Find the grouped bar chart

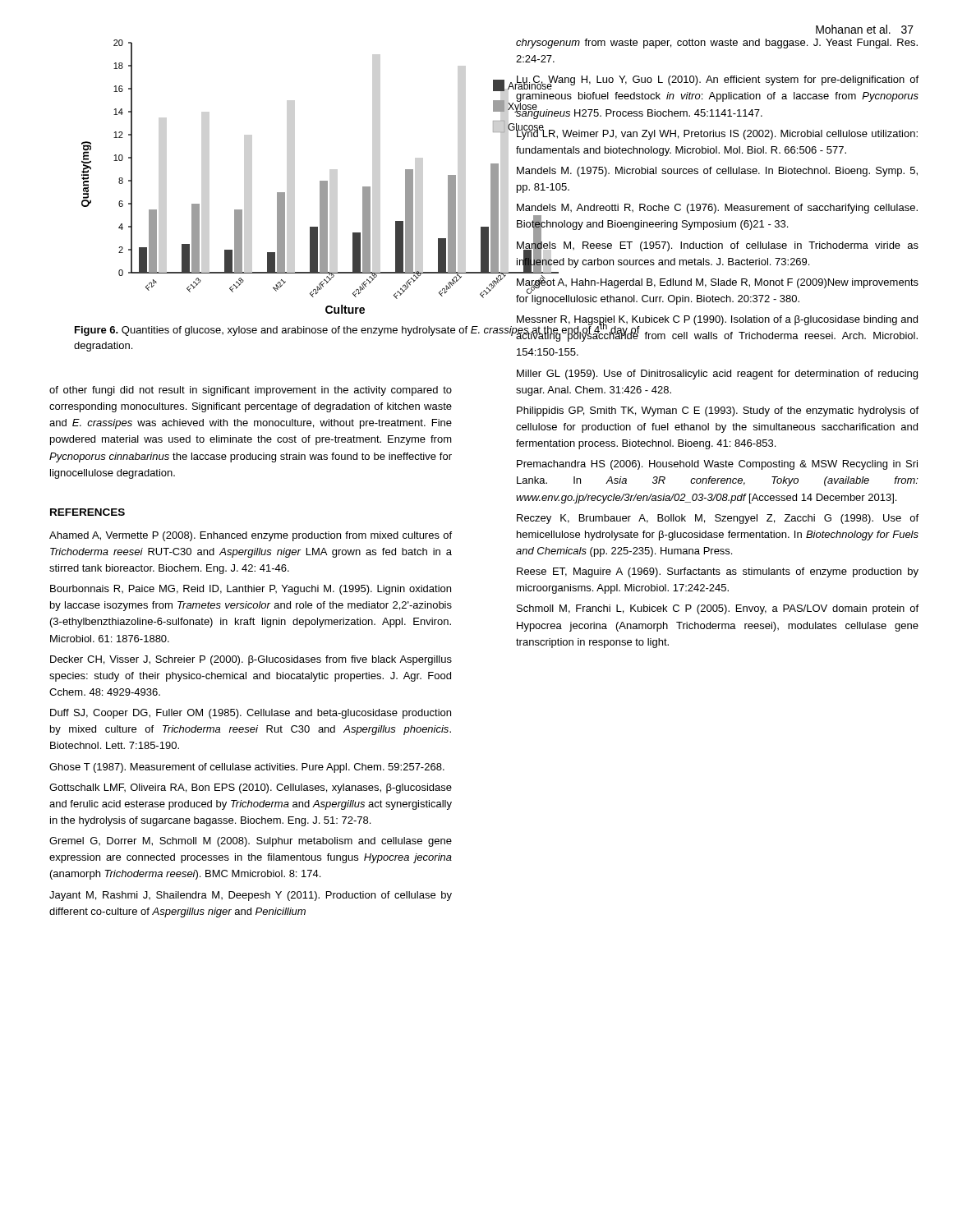coord(345,175)
